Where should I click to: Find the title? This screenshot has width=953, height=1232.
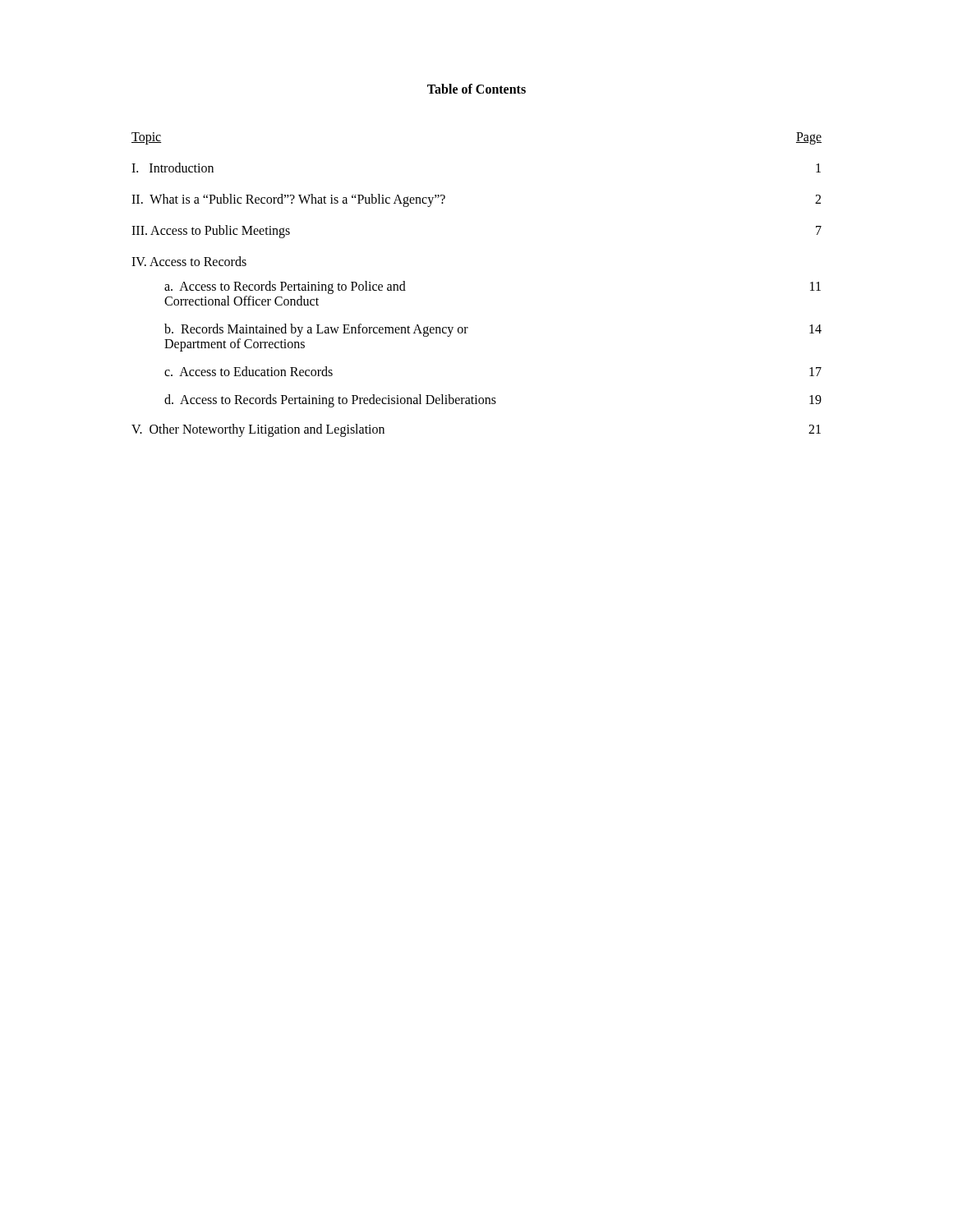point(476,89)
